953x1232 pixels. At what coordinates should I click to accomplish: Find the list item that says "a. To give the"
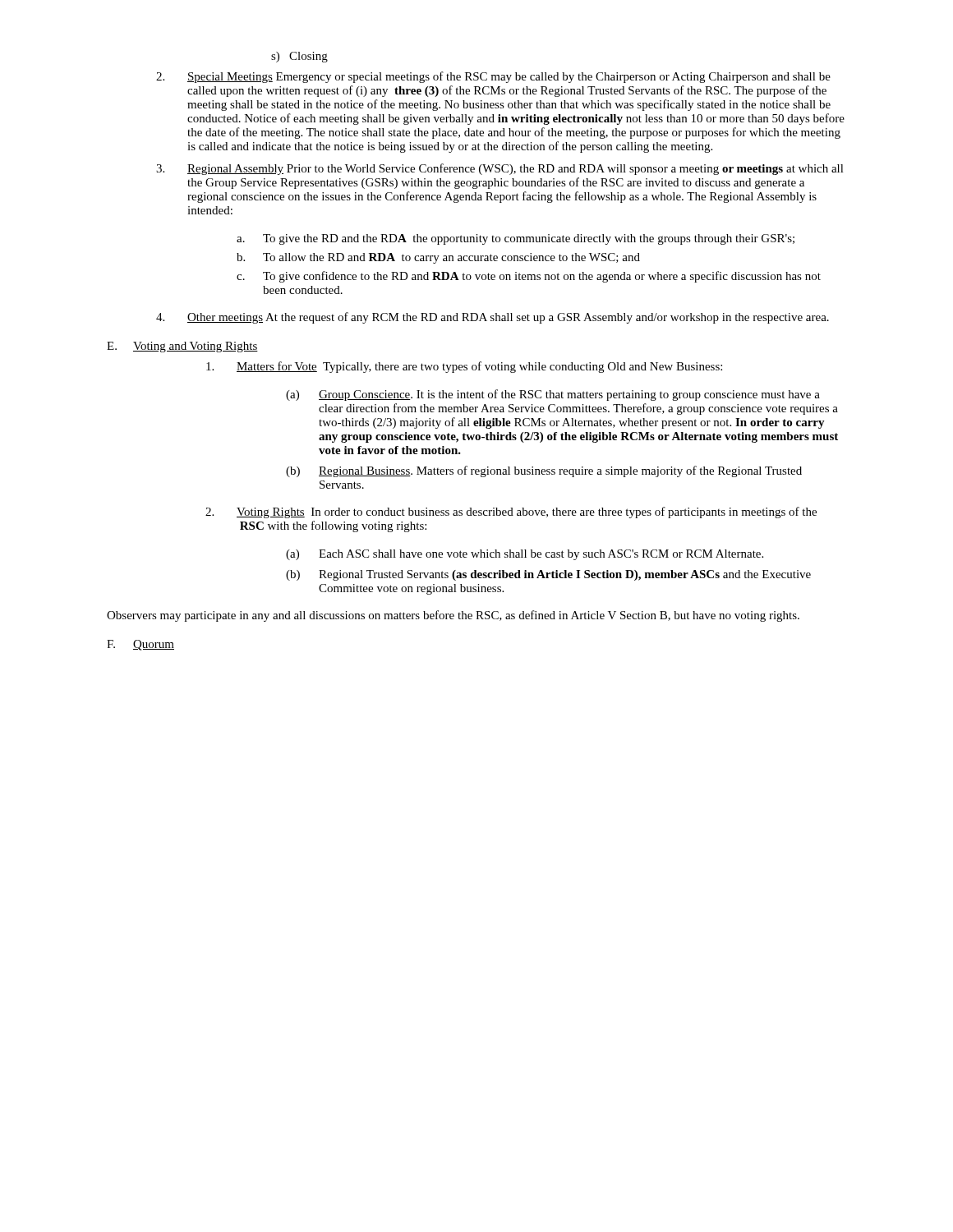pyautogui.click(x=541, y=239)
